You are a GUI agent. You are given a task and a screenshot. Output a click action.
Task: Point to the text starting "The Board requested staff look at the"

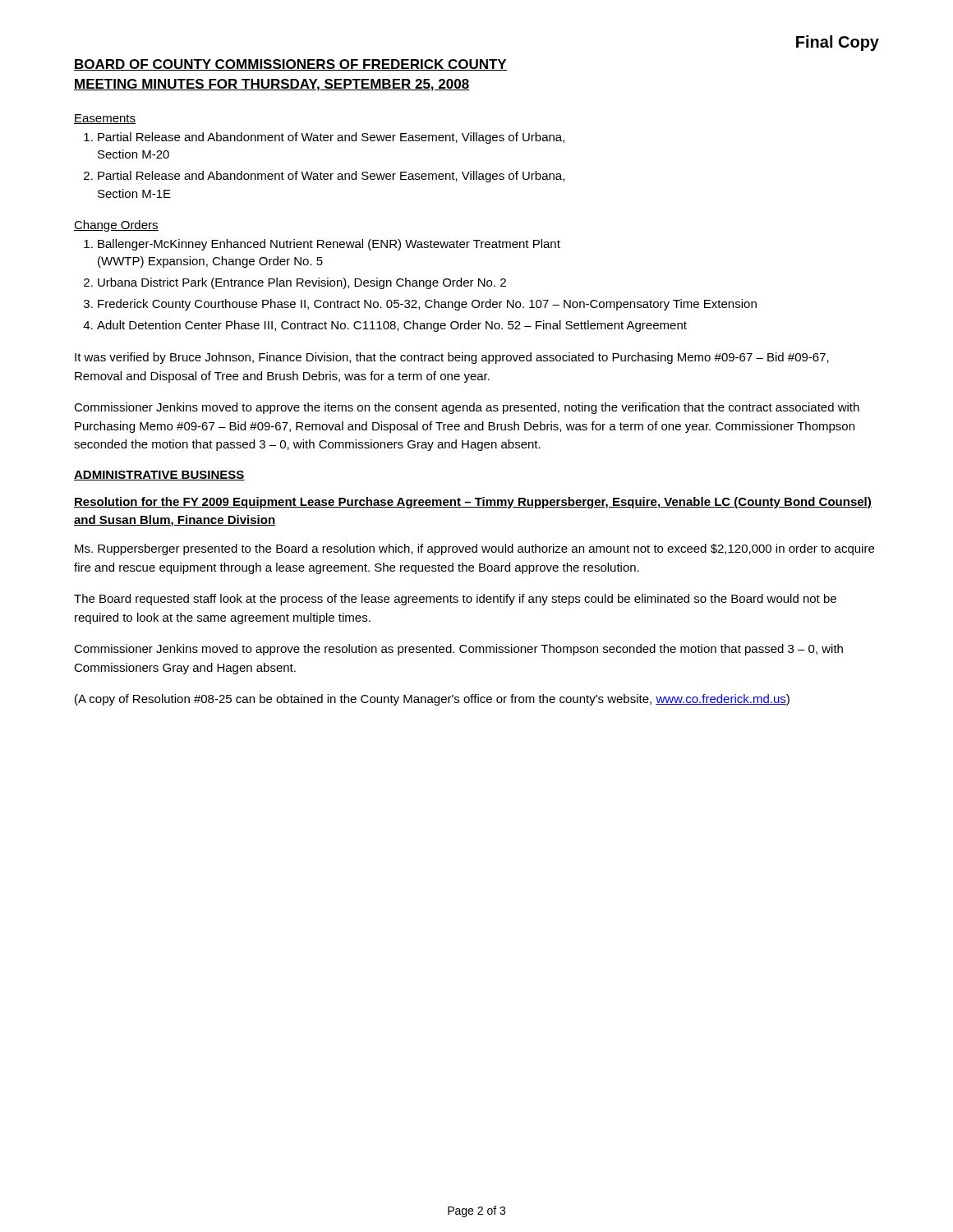(476, 608)
